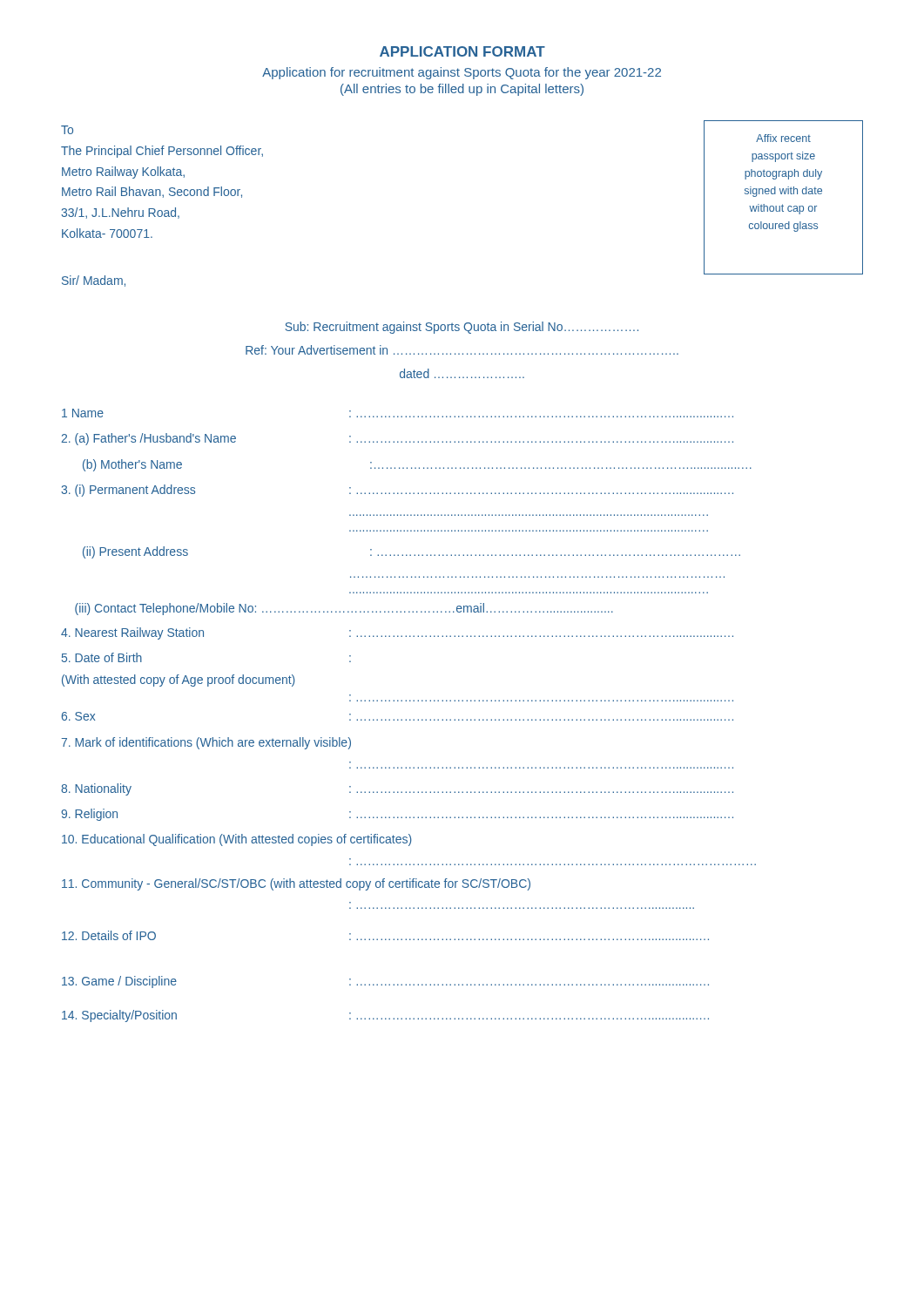Point to the block starting "4. Nearest Railway Station :"
The height and width of the screenshot is (1307, 924).
click(462, 633)
